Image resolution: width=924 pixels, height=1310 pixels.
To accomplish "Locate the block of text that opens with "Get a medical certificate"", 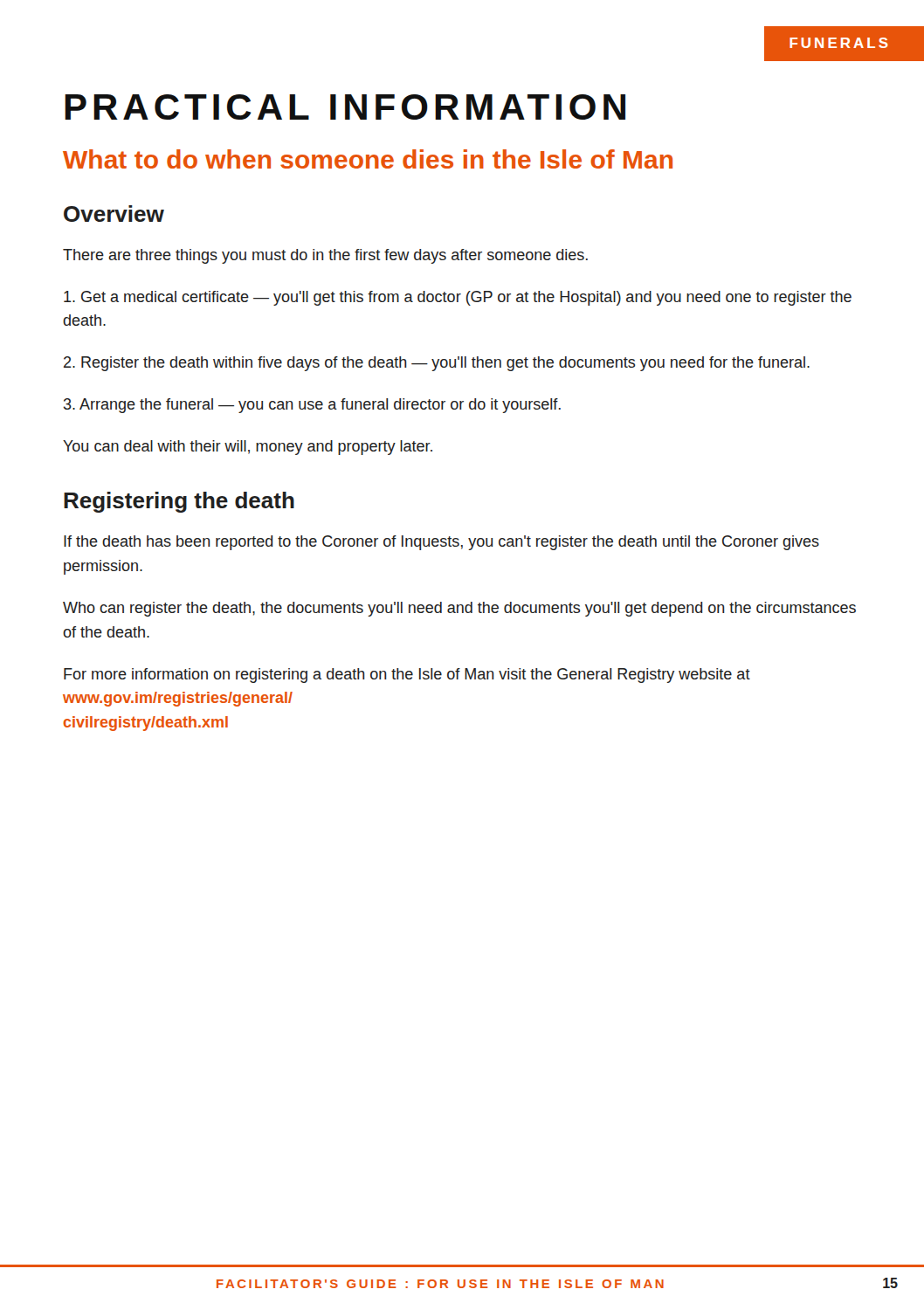I will pos(457,309).
